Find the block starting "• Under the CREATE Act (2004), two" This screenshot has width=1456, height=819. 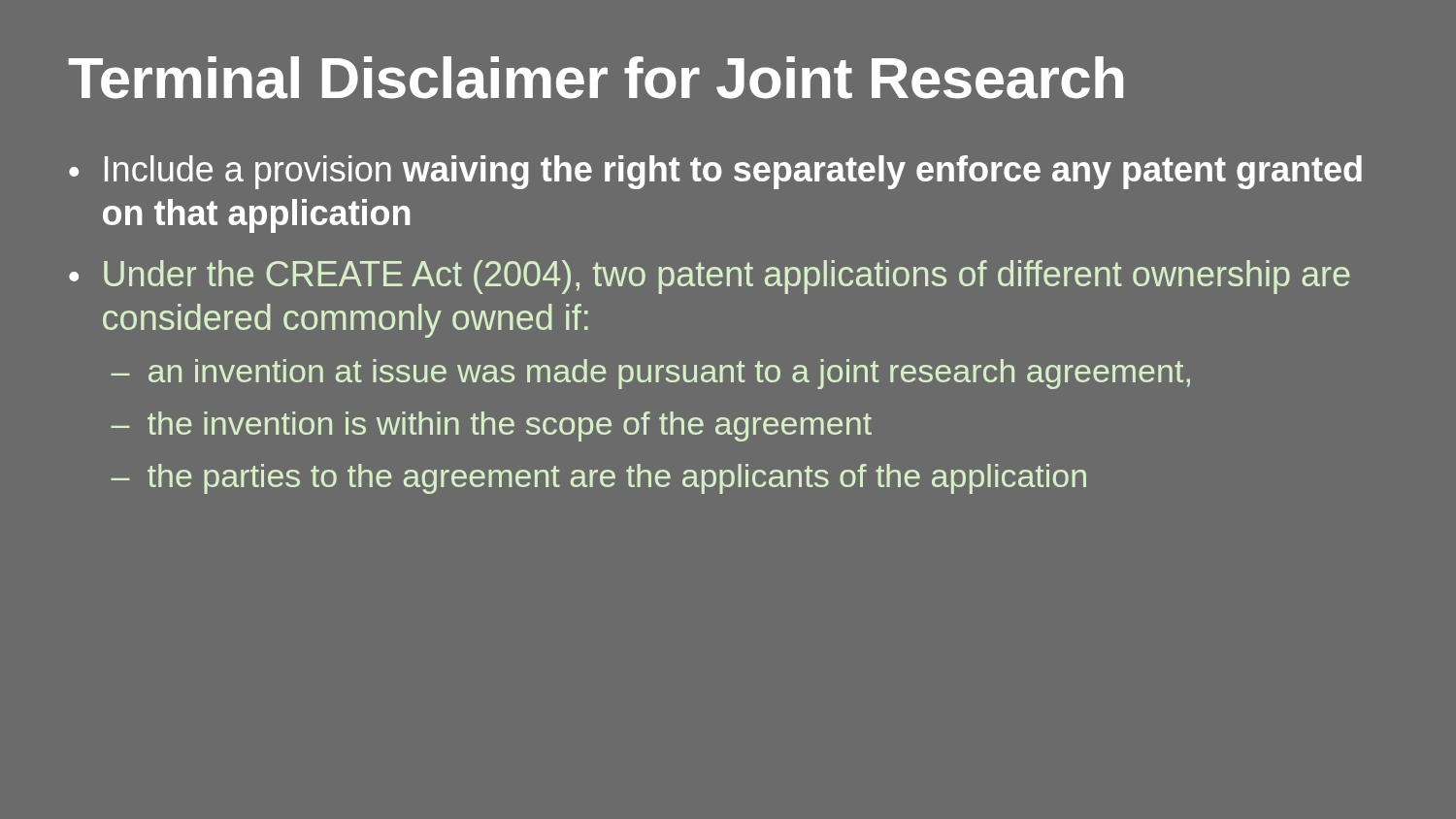coord(728,380)
